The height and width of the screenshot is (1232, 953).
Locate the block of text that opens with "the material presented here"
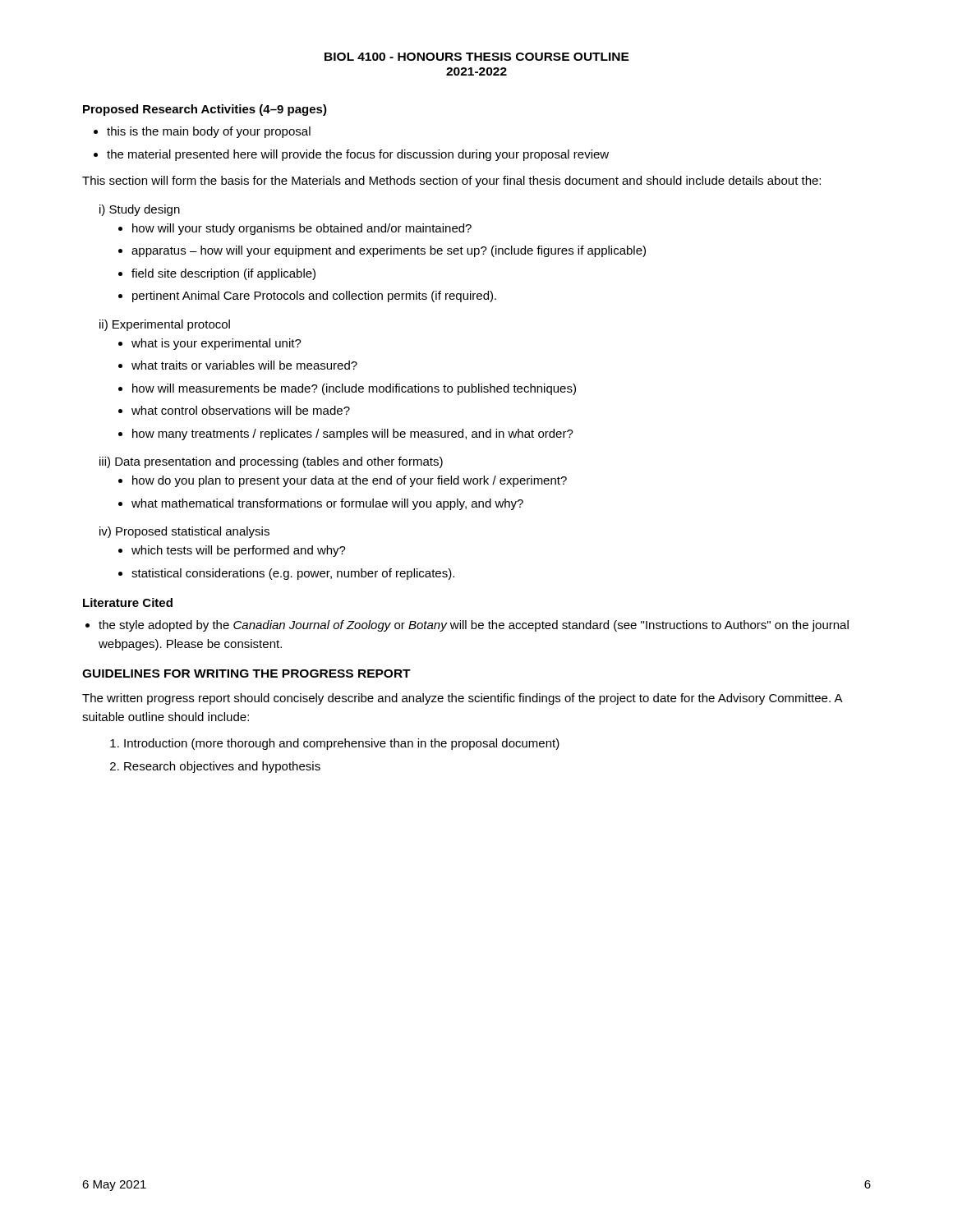click(358, 154)
